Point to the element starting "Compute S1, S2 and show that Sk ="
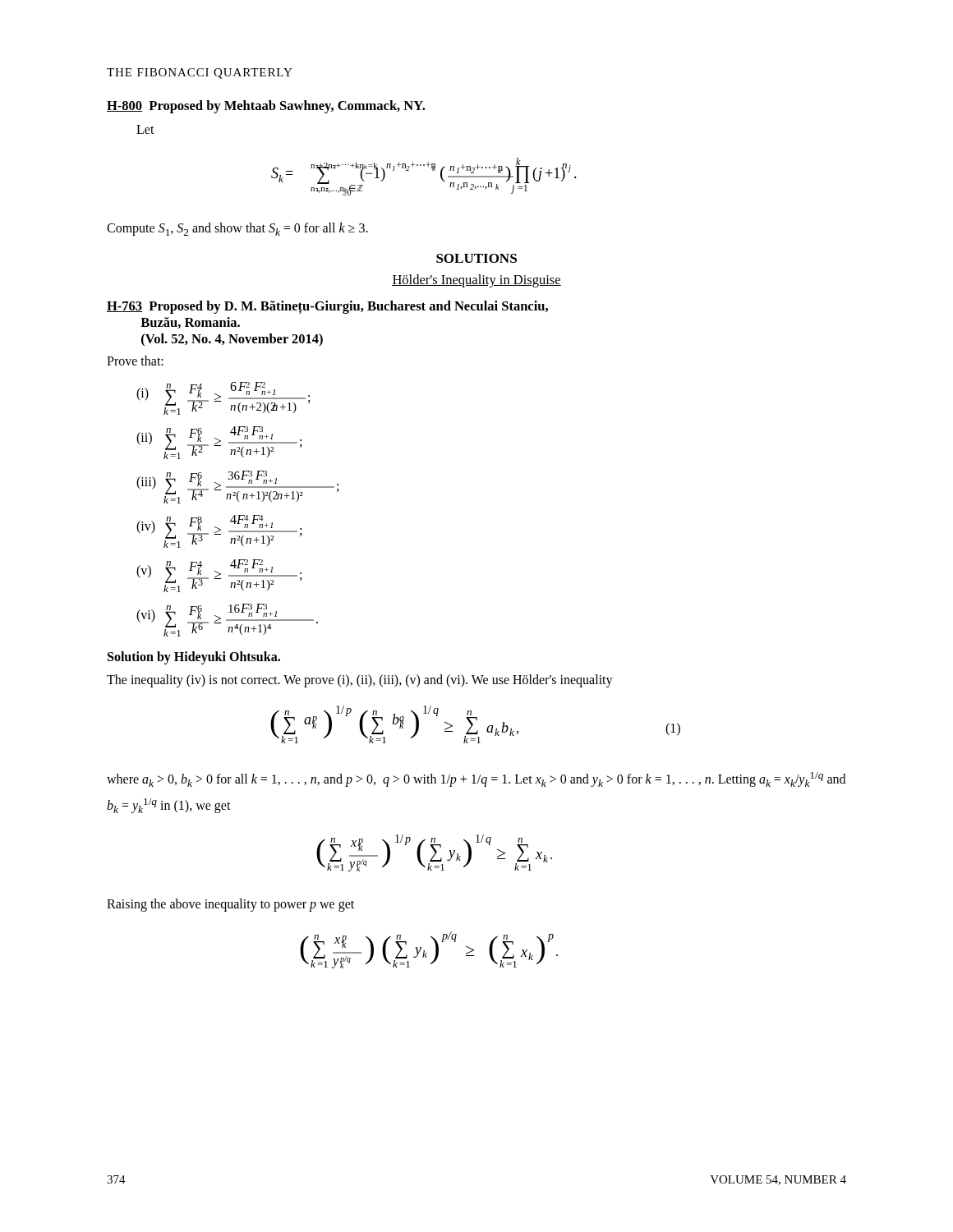 click(238, 230)
